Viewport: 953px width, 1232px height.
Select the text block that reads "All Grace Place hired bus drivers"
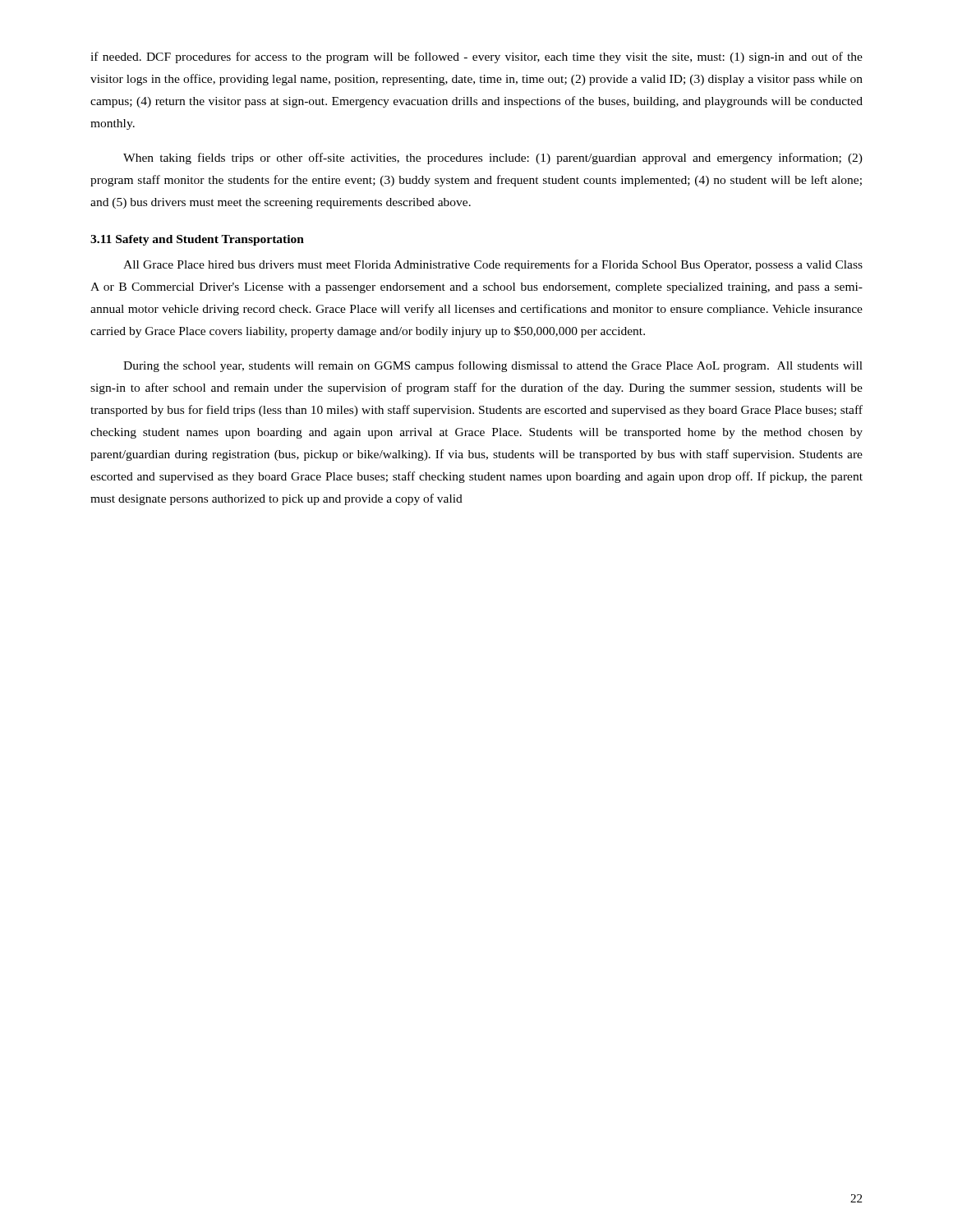tap(476, 297)
